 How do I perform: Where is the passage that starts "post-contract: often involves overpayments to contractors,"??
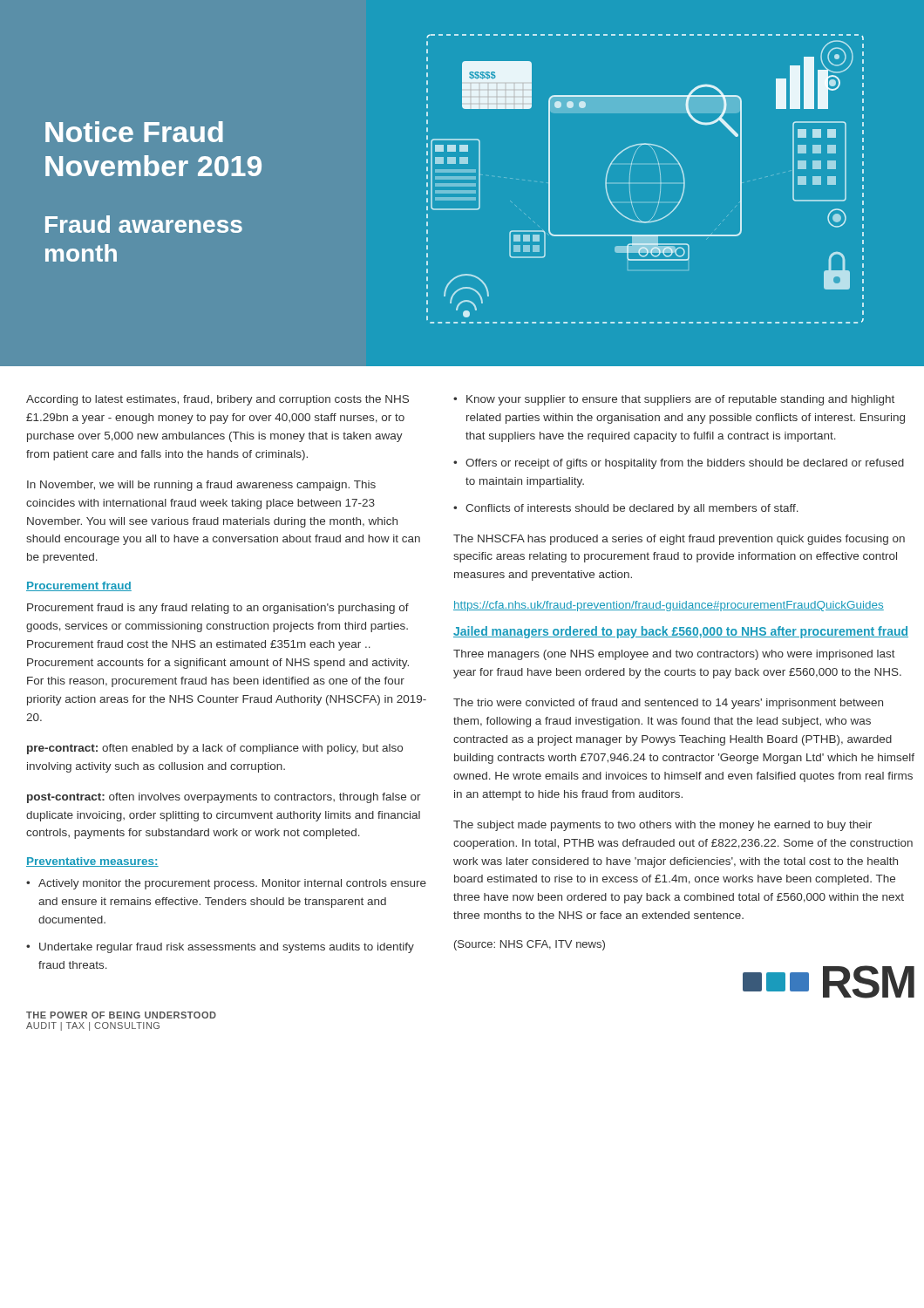[x=223, y=814]
